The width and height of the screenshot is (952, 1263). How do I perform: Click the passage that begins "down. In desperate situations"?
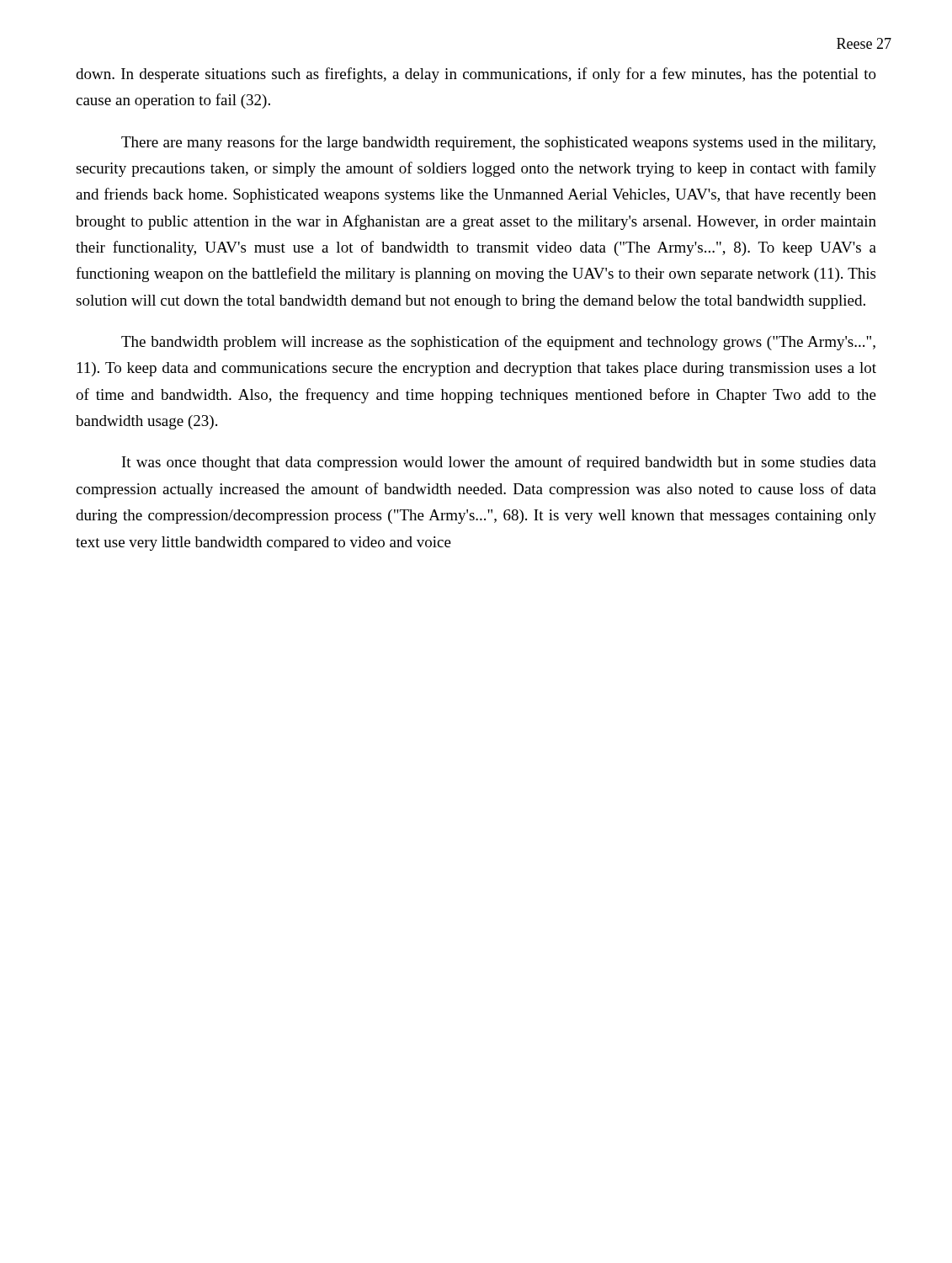476,87
